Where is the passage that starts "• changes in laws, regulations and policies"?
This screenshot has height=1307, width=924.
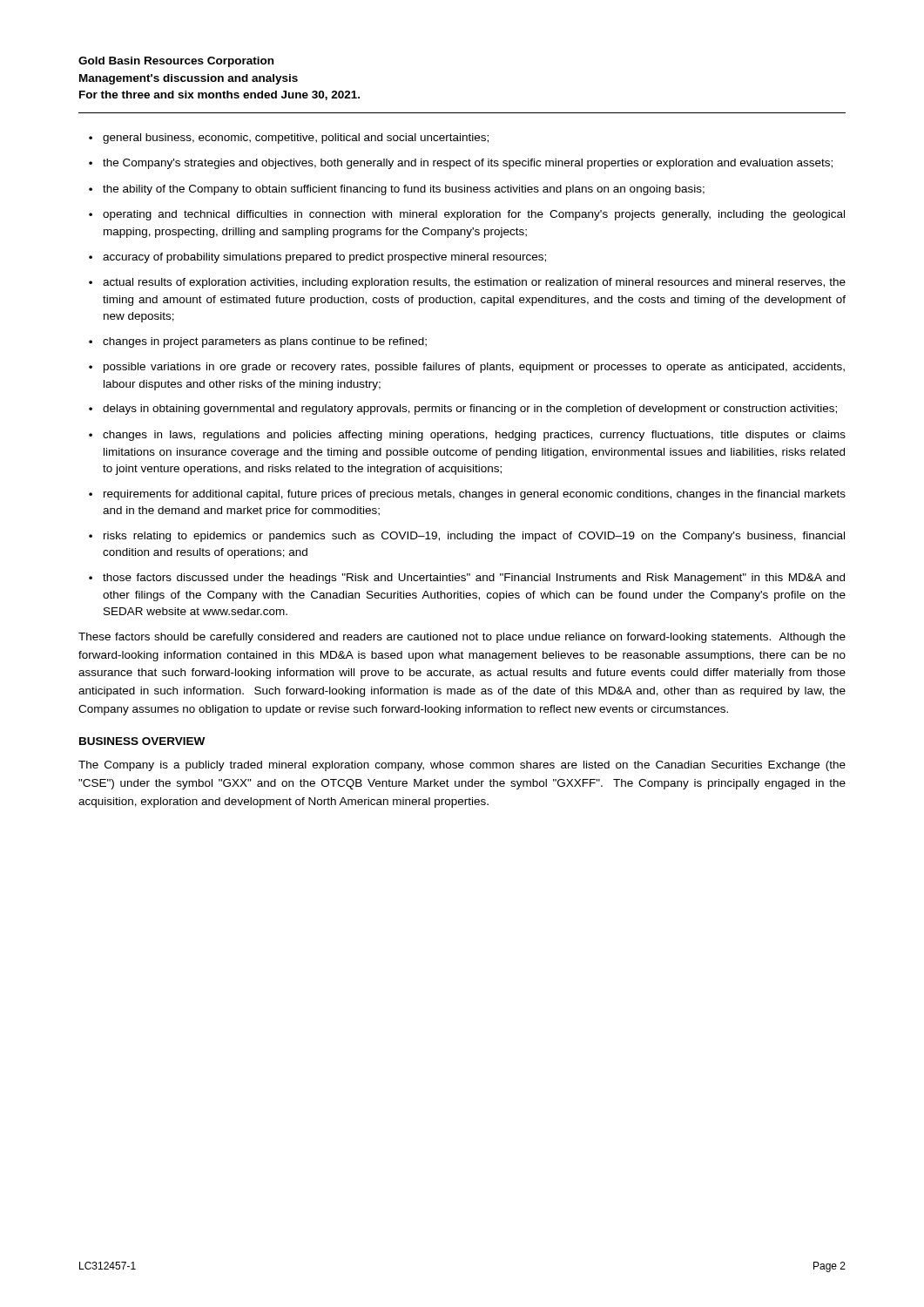click(x=462, y=452)
